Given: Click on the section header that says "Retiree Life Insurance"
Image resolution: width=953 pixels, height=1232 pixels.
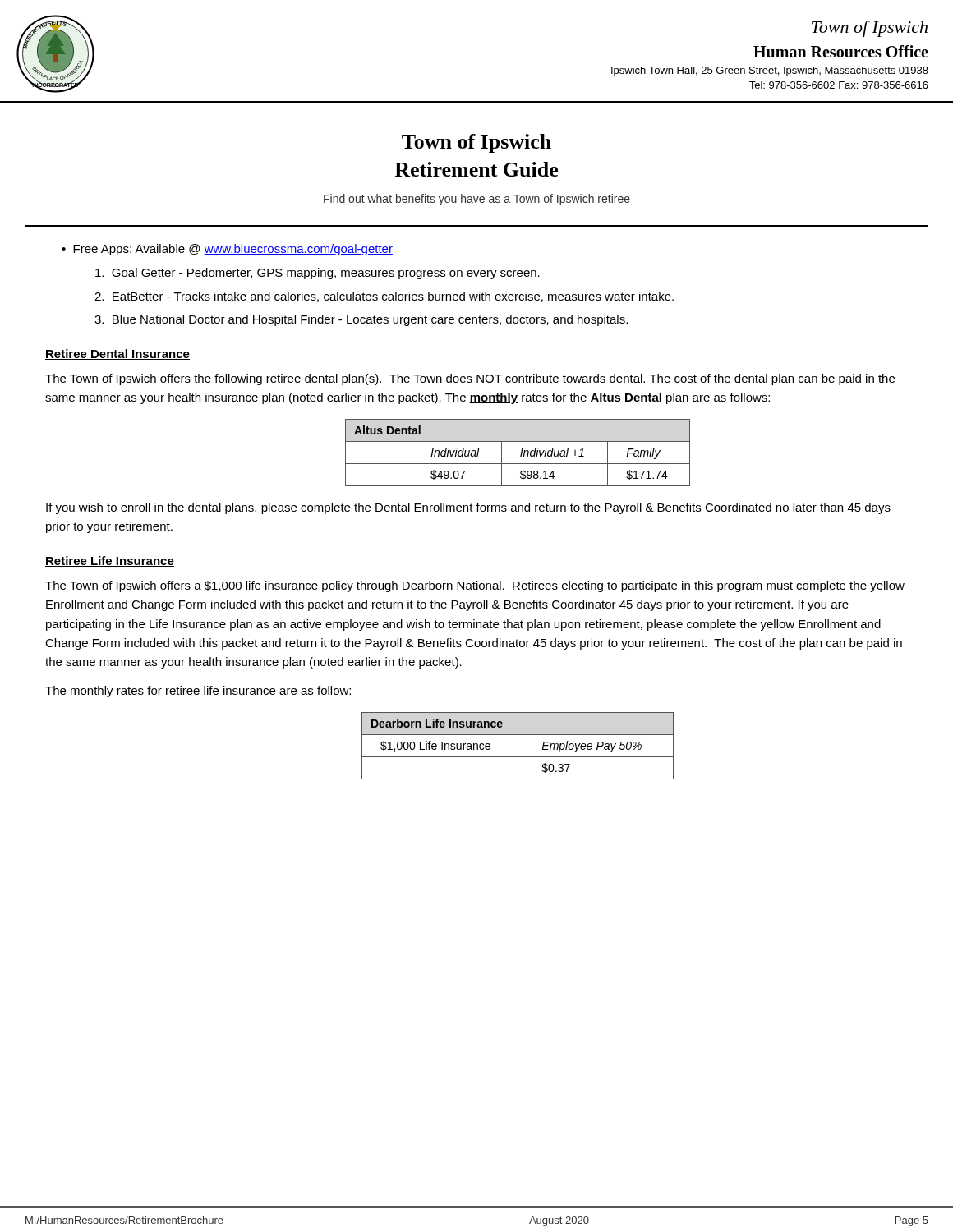Looking at the screenshot, I should pos(110,561).
